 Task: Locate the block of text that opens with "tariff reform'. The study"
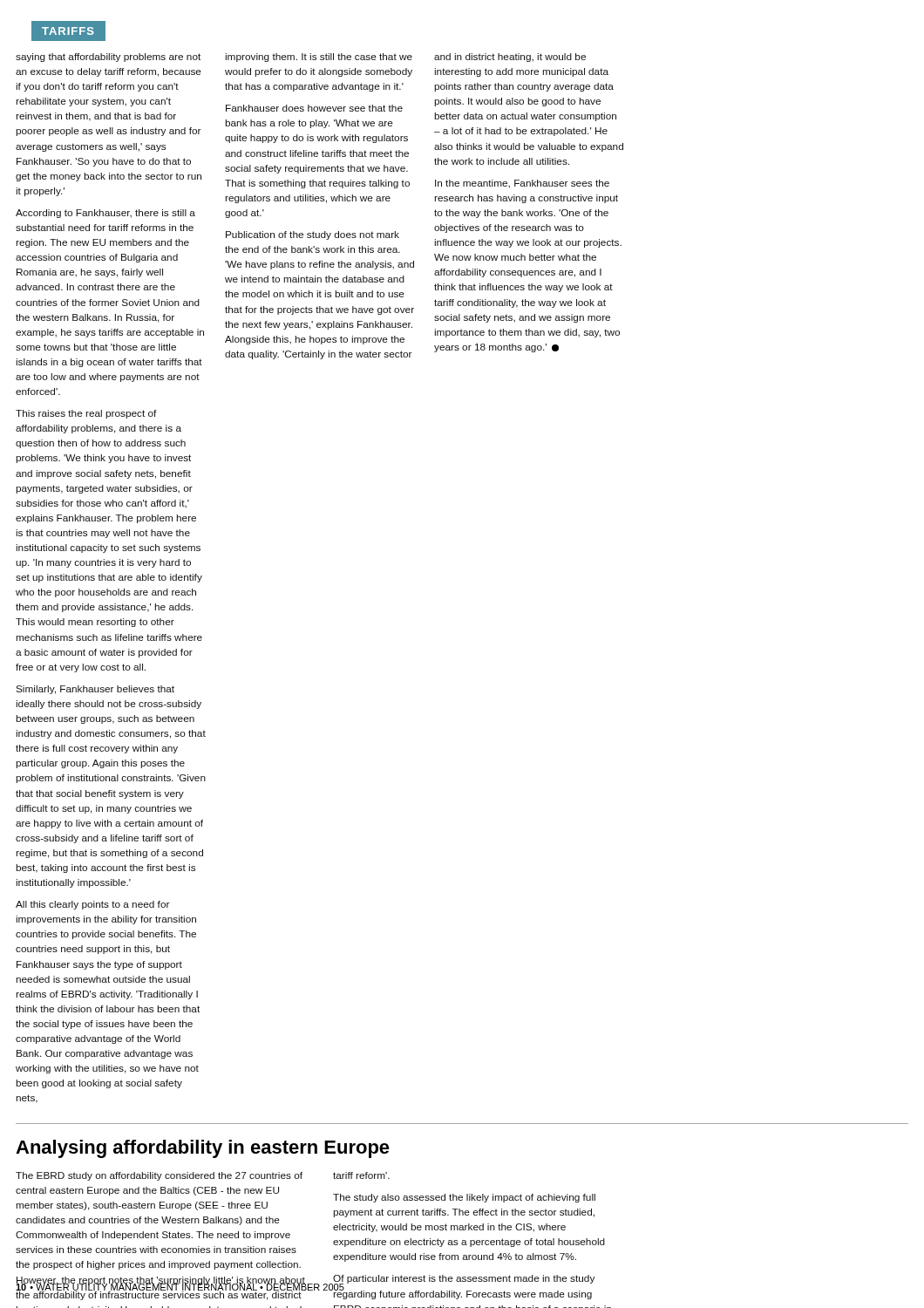[x=477, y=1238]
